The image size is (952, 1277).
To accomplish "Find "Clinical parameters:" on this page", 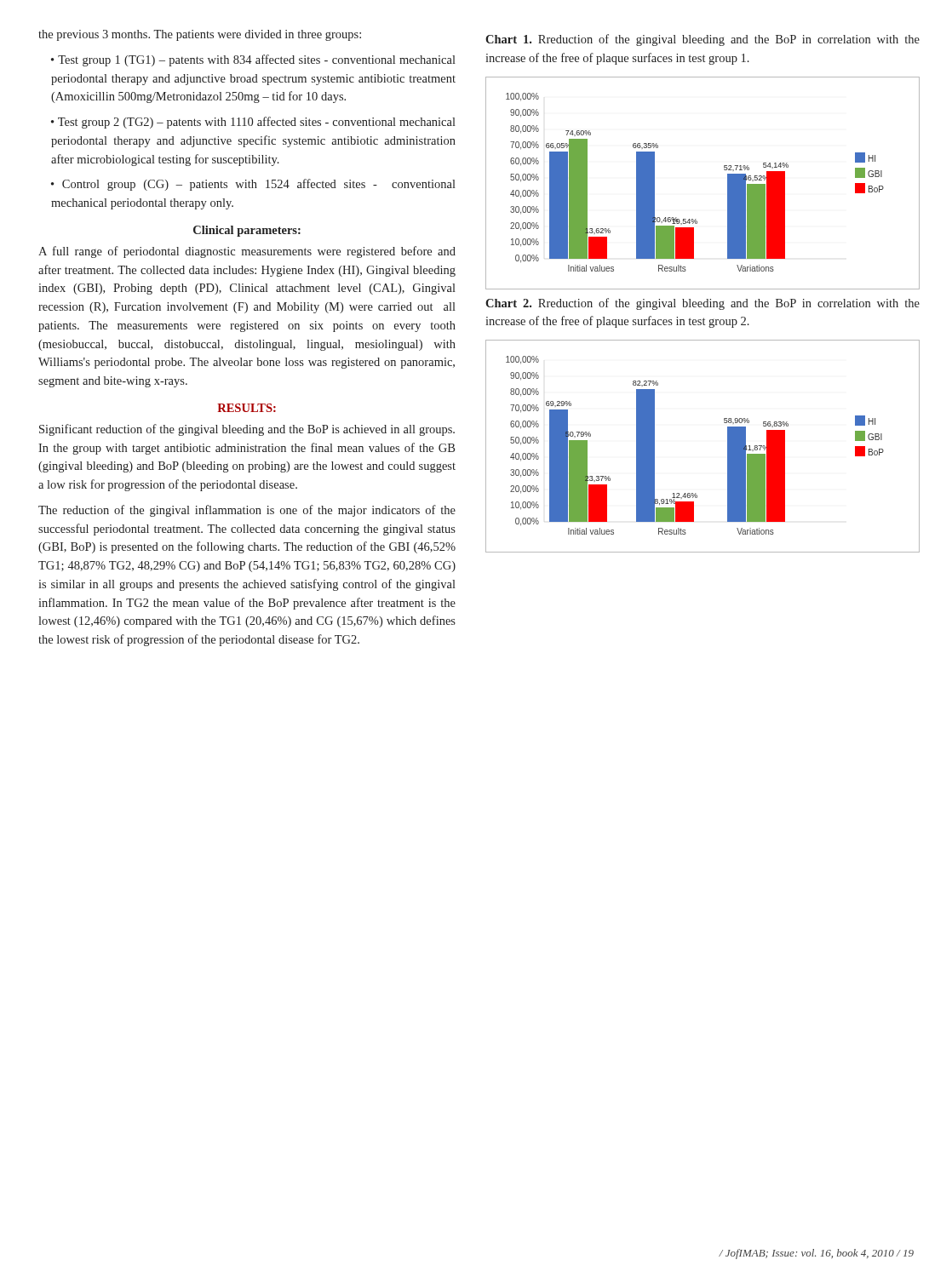I will pos(247,230).
